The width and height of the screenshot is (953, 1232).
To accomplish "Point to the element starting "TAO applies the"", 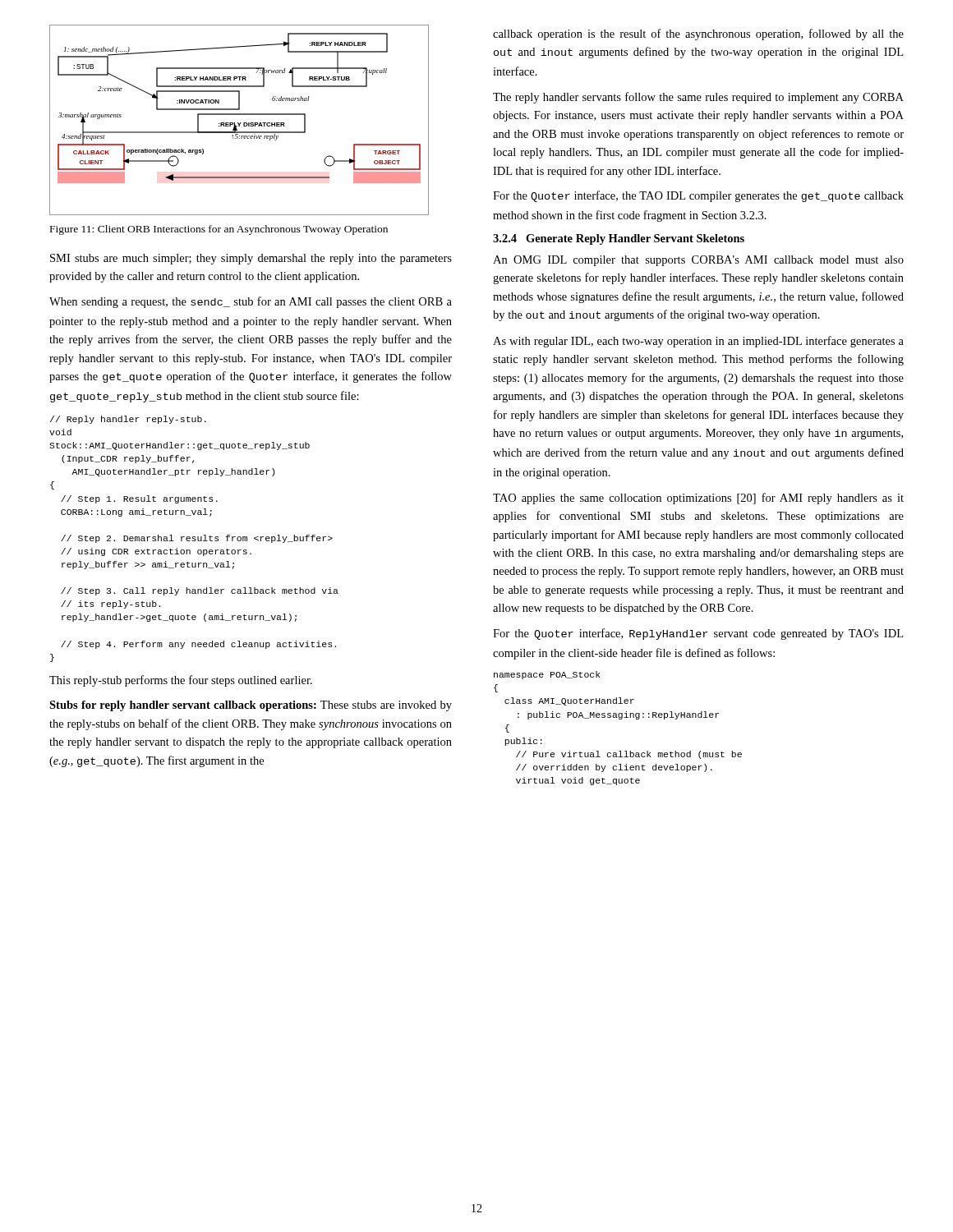I will click(x=698, y=553).
